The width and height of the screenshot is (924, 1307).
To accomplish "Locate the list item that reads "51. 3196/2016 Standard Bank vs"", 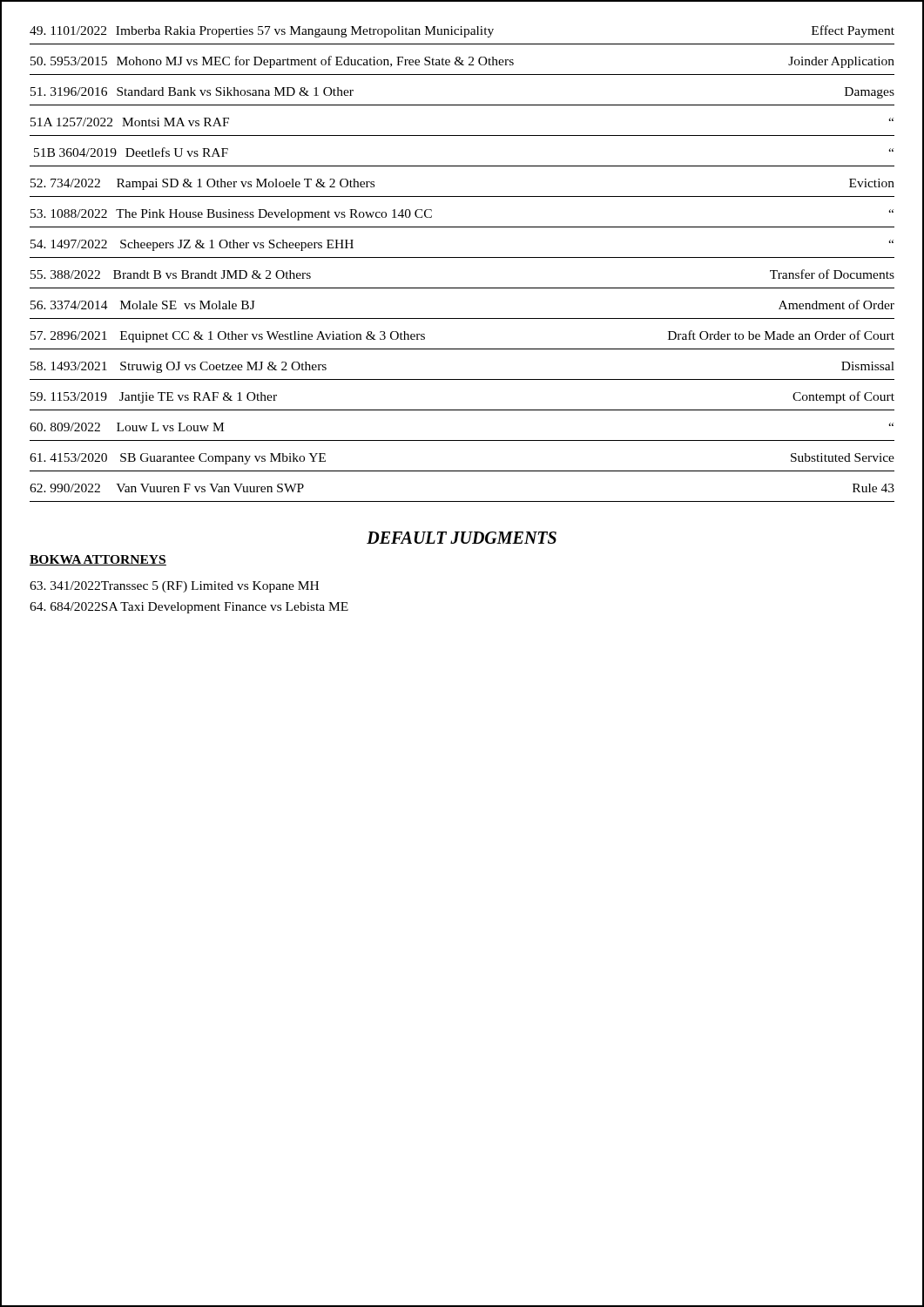I will 193,93.
